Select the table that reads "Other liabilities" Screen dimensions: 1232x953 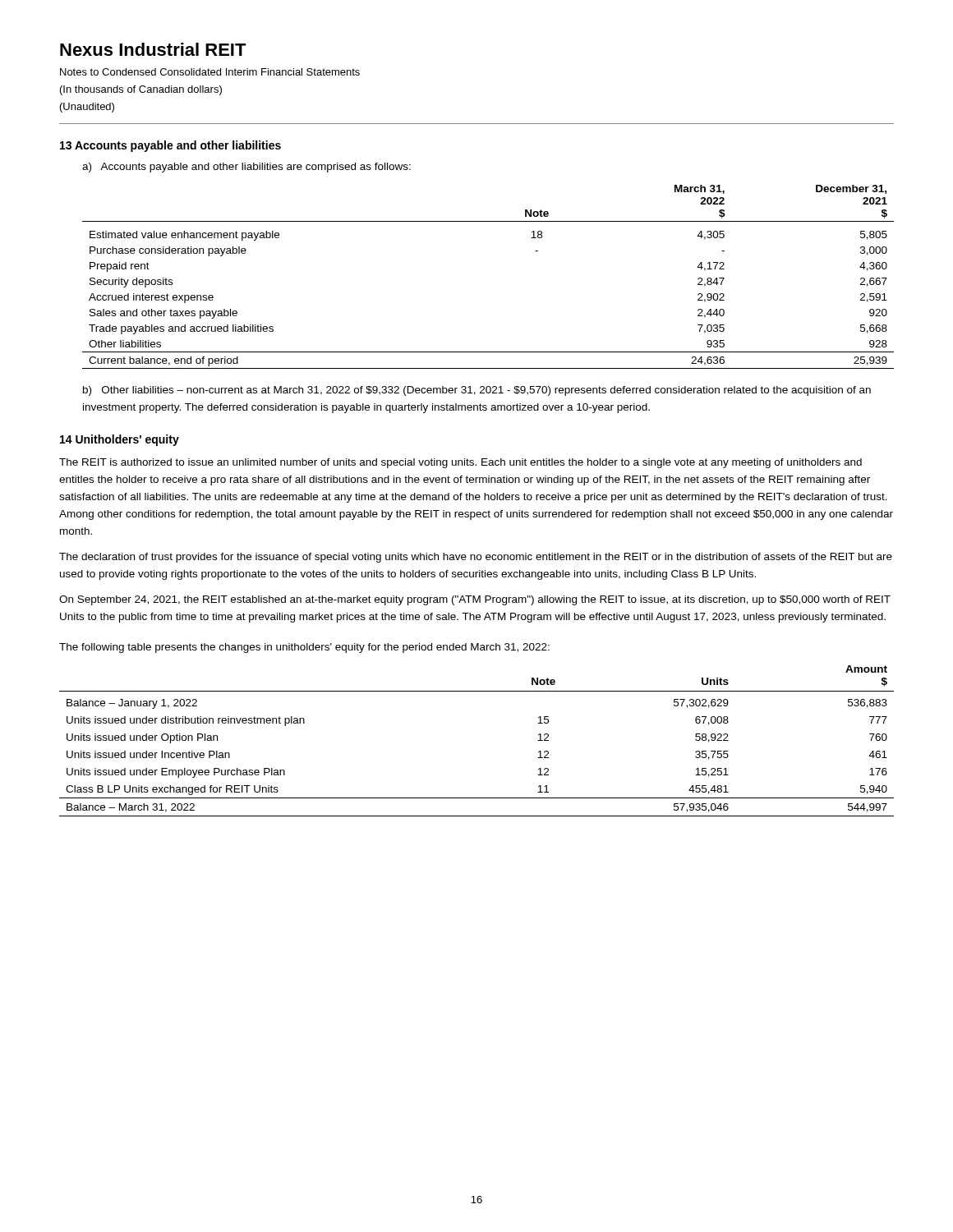click(488, 275)
